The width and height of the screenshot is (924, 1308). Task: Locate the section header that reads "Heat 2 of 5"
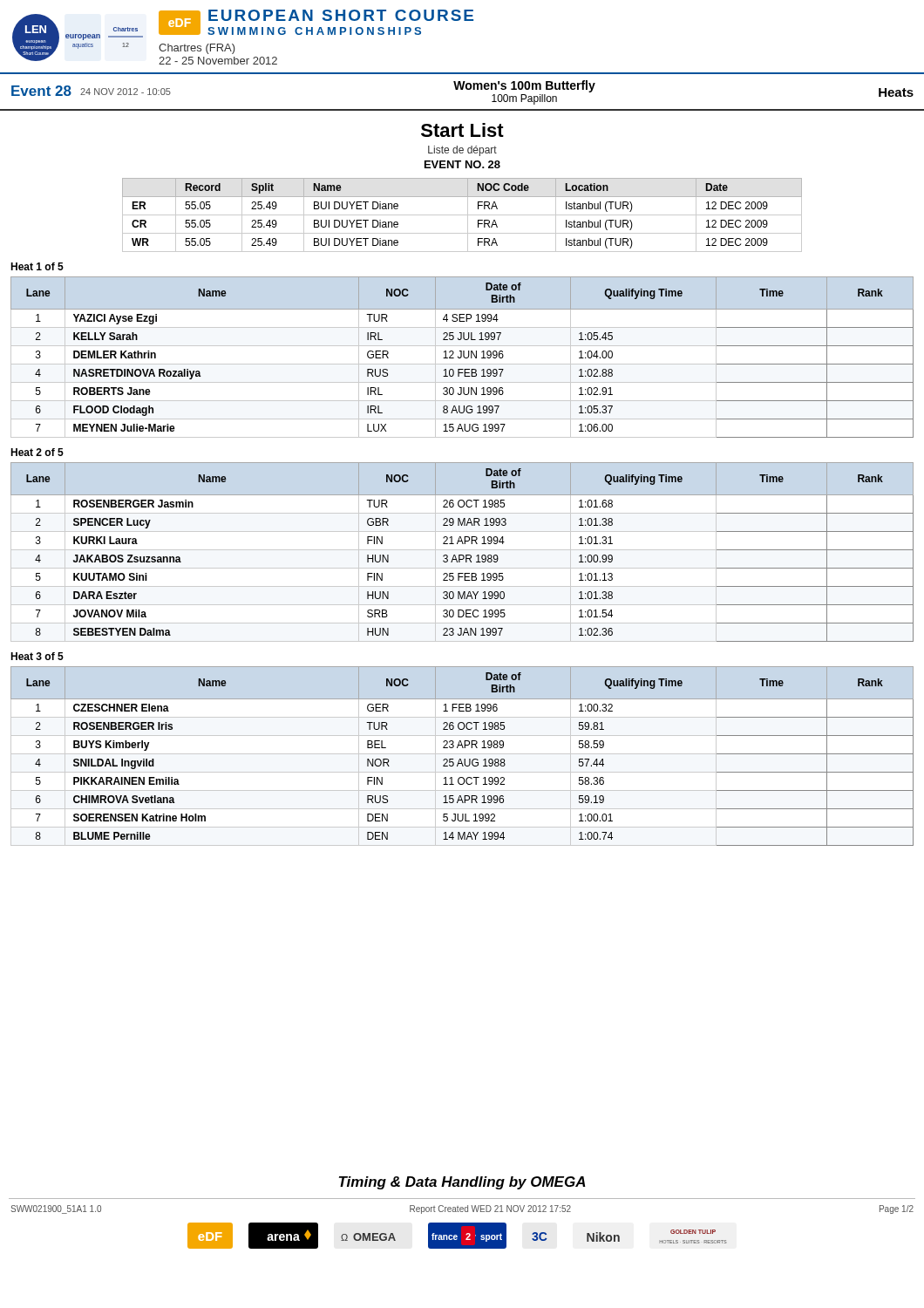pos(37,453)
